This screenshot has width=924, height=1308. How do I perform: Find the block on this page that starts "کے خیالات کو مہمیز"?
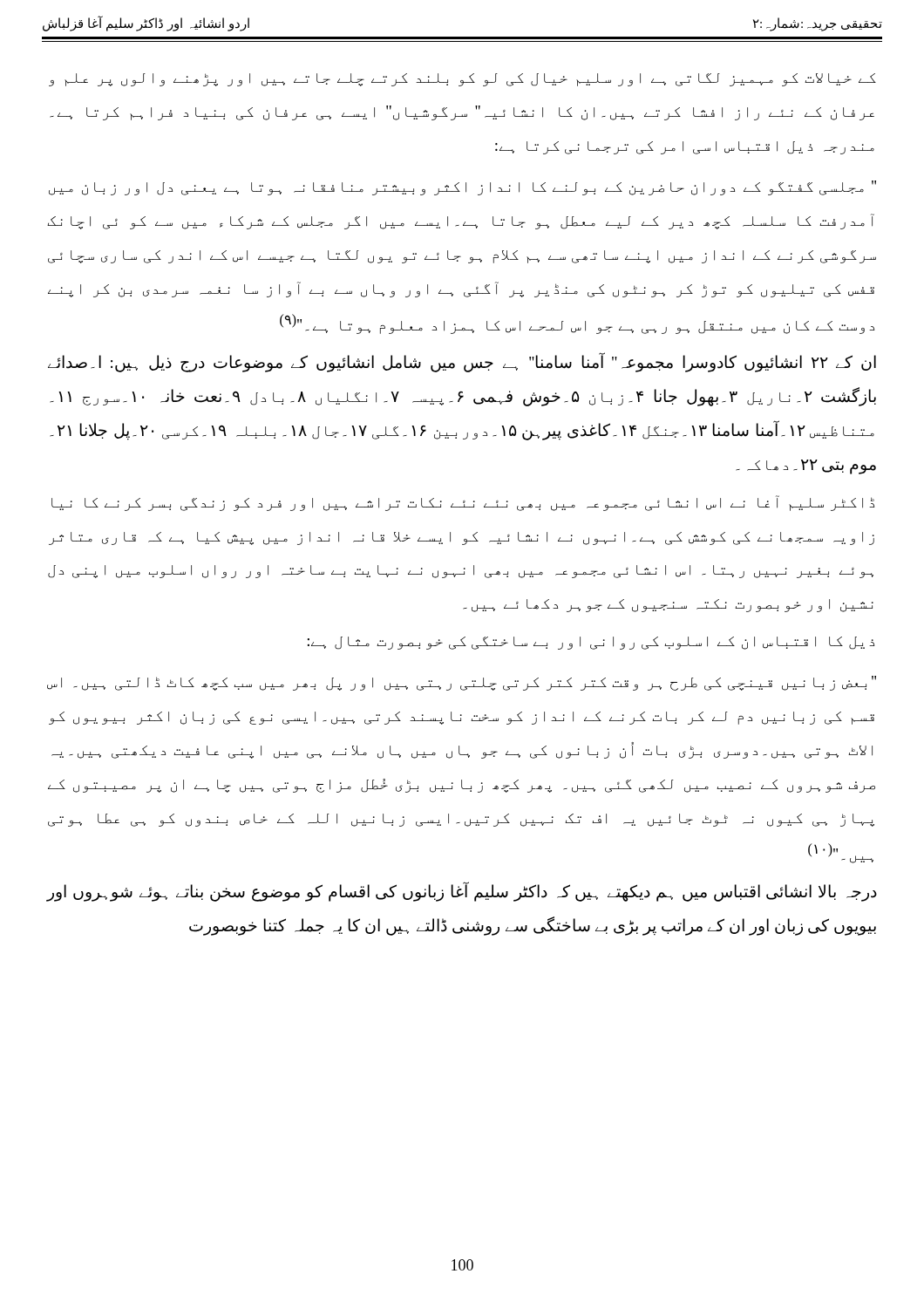coord(462,111)
